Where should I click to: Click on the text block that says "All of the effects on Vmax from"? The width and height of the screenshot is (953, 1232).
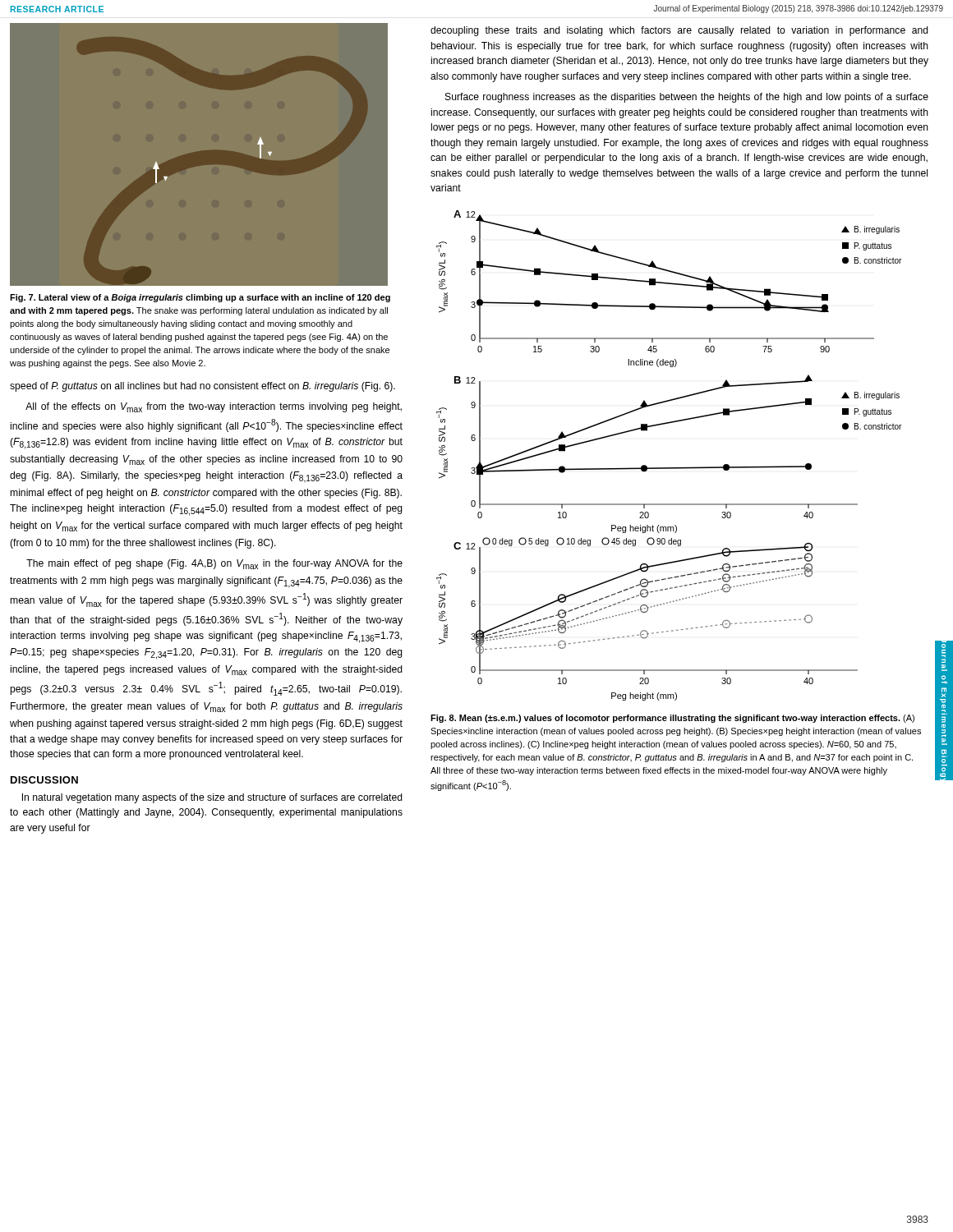click(206, 475)
